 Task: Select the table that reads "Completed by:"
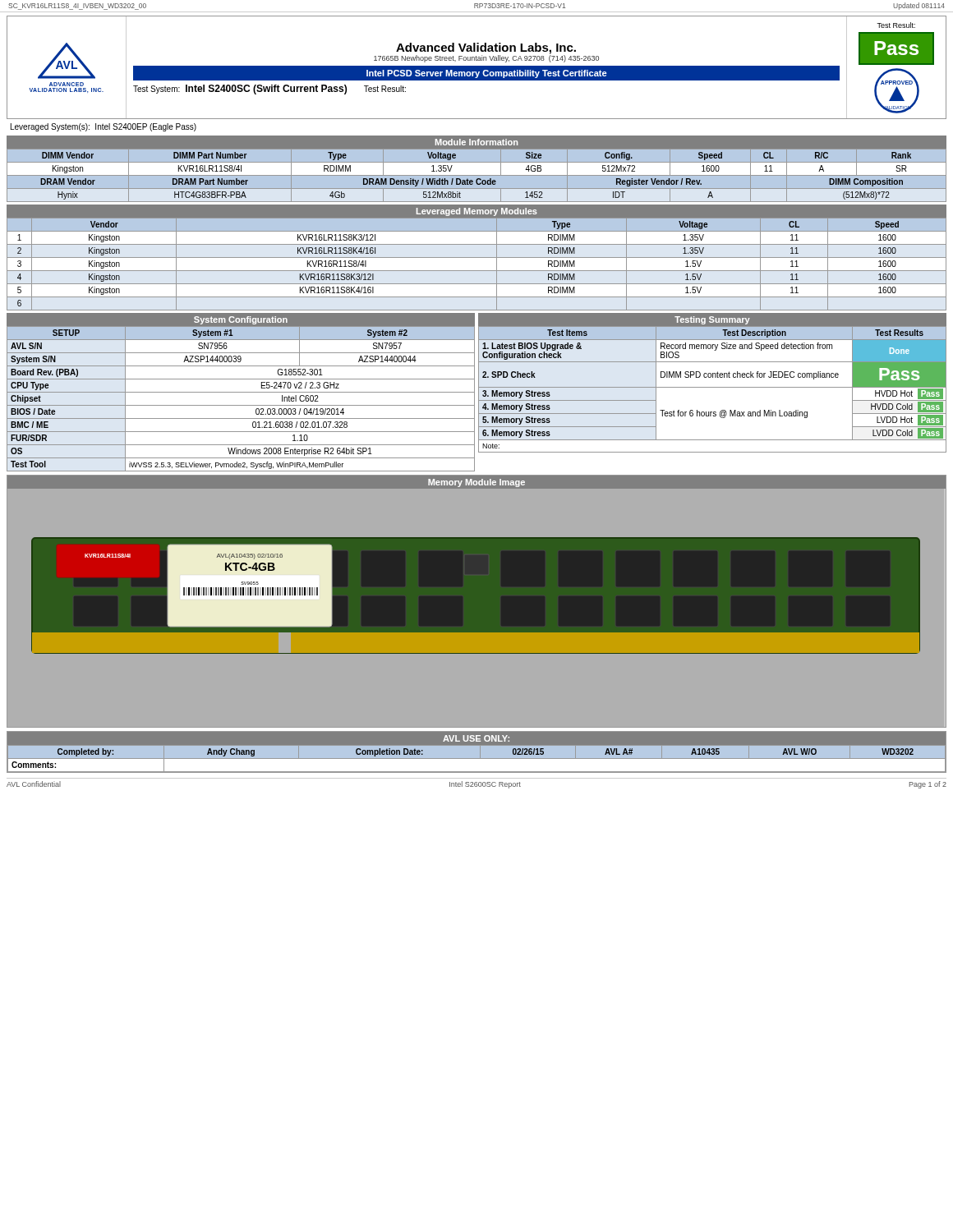click(476, 759)
